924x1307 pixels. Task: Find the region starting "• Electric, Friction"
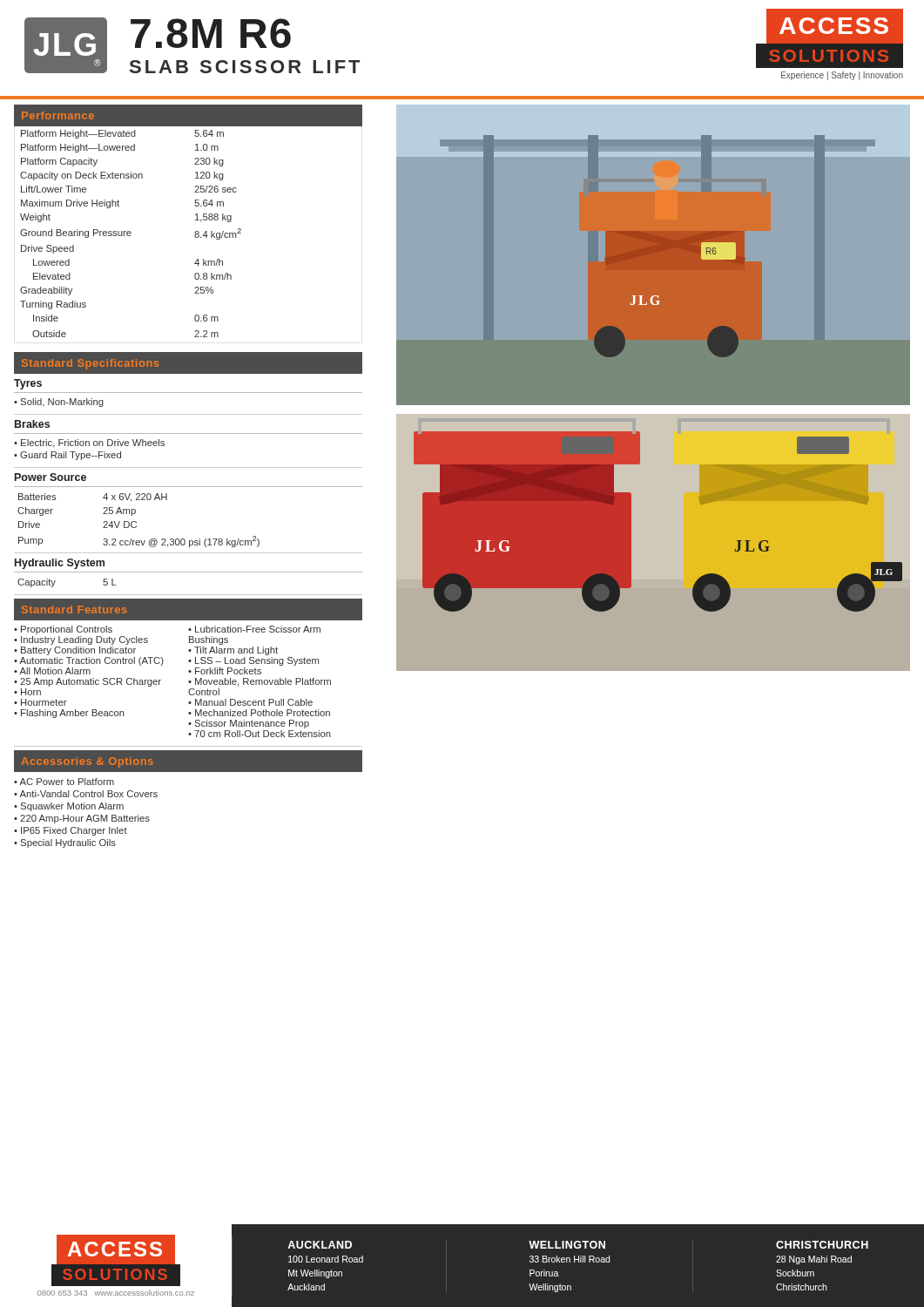[x=89, y=442]
